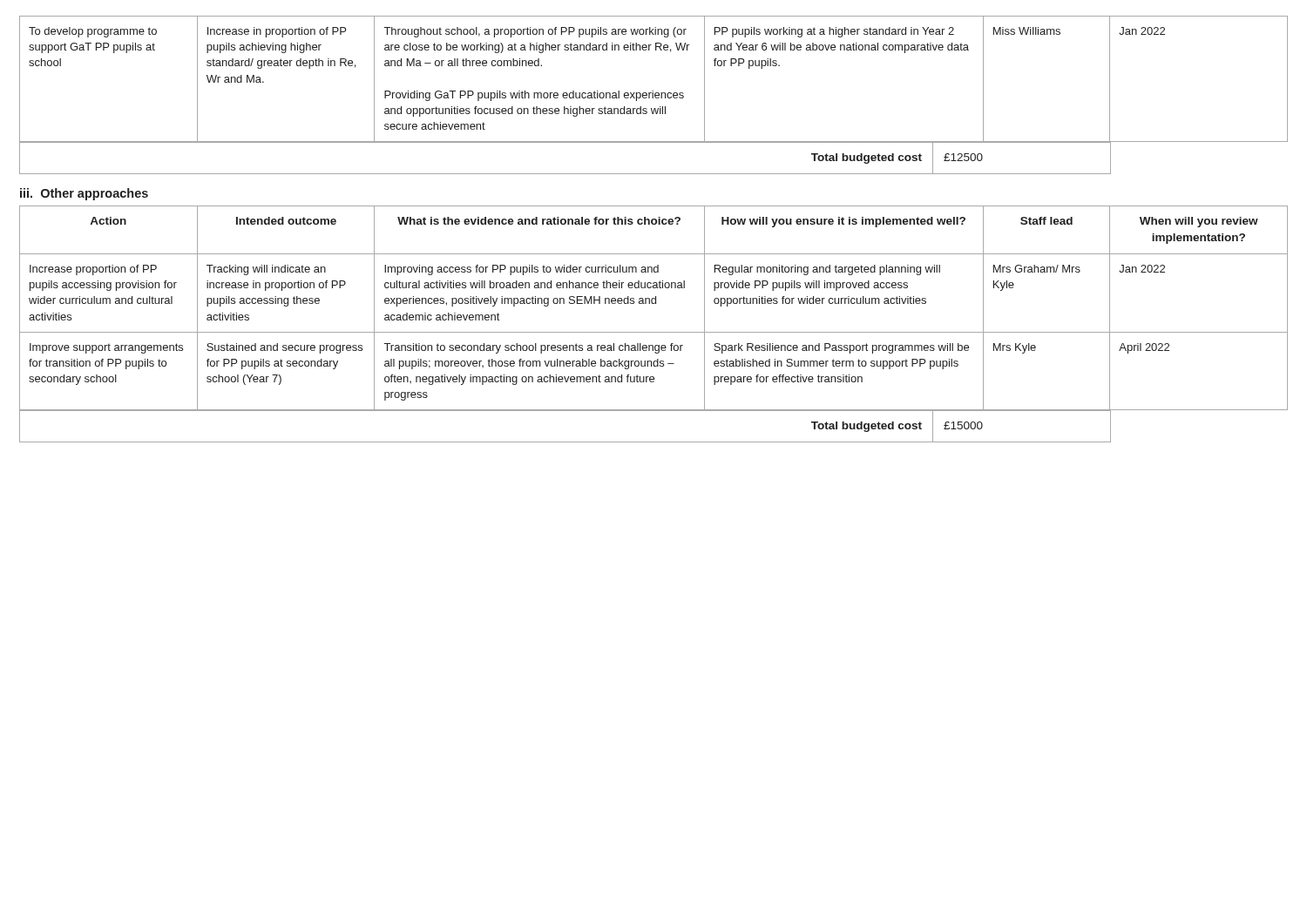Find the table that mentions "Improve support arrangements for transition"
Screen dimensions: 924x1307
pyautogui.click(x=654, y=308)
